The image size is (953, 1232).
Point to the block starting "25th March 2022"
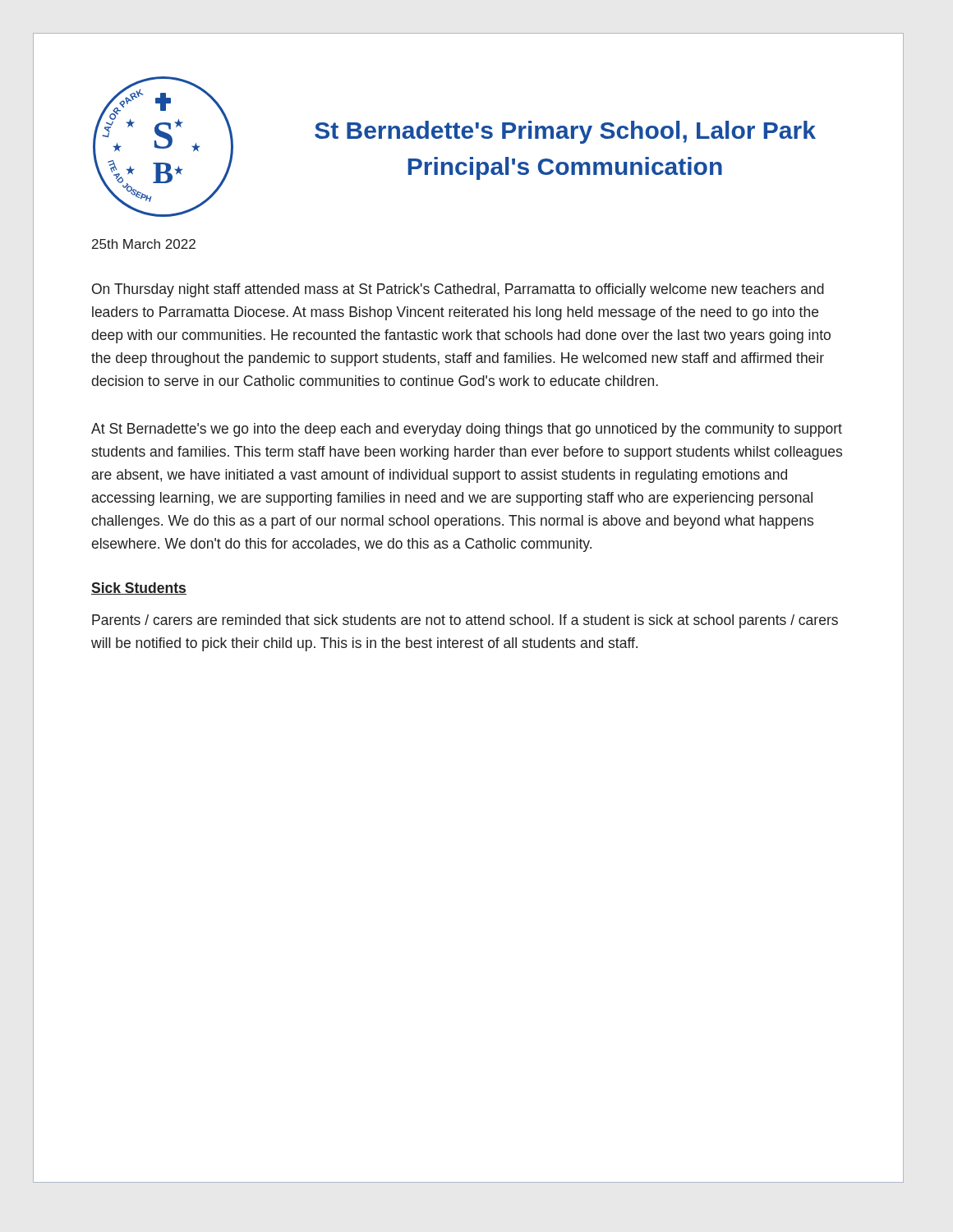(144, 244)
